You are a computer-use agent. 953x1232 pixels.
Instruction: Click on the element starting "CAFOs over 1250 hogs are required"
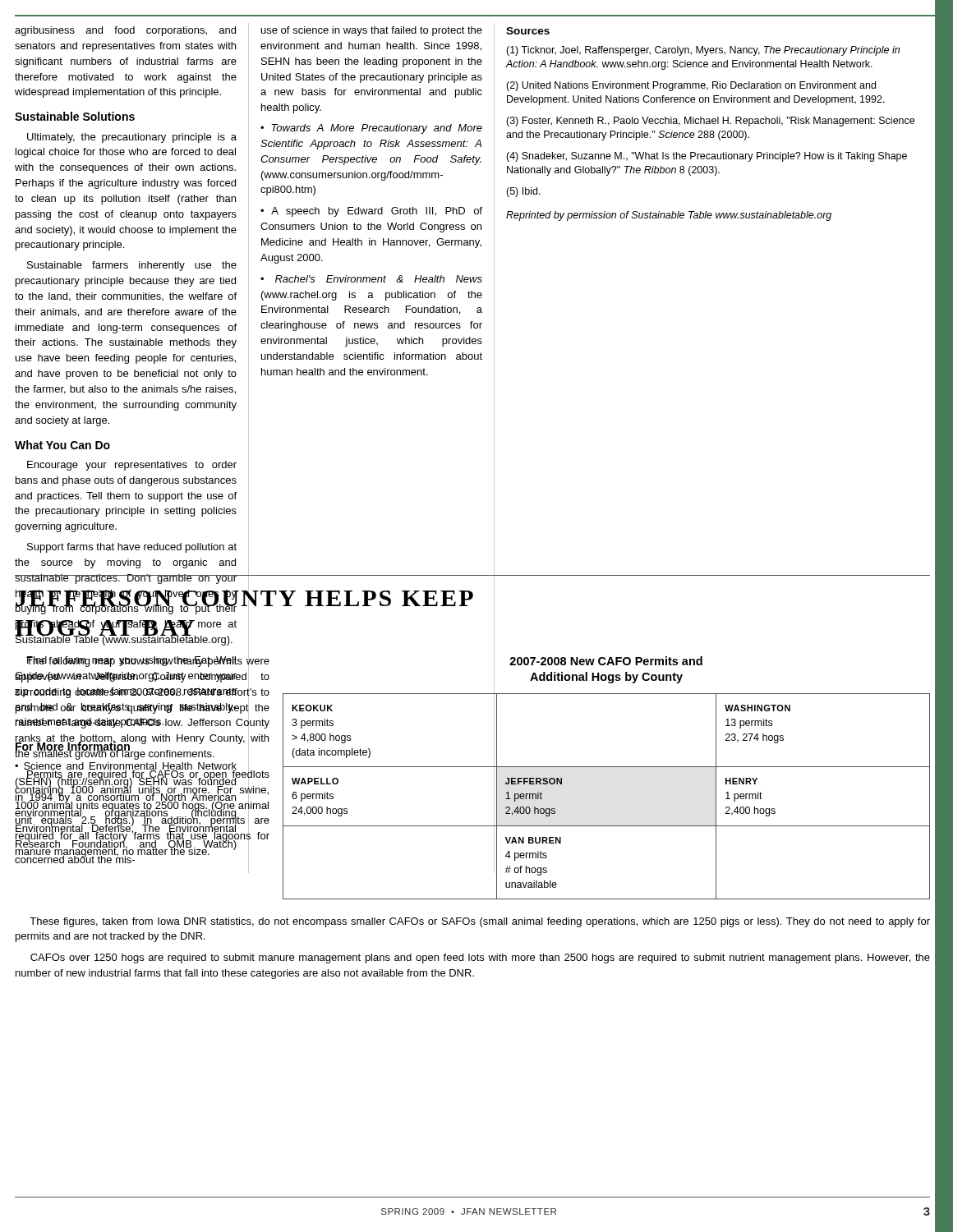coord(472,965)
